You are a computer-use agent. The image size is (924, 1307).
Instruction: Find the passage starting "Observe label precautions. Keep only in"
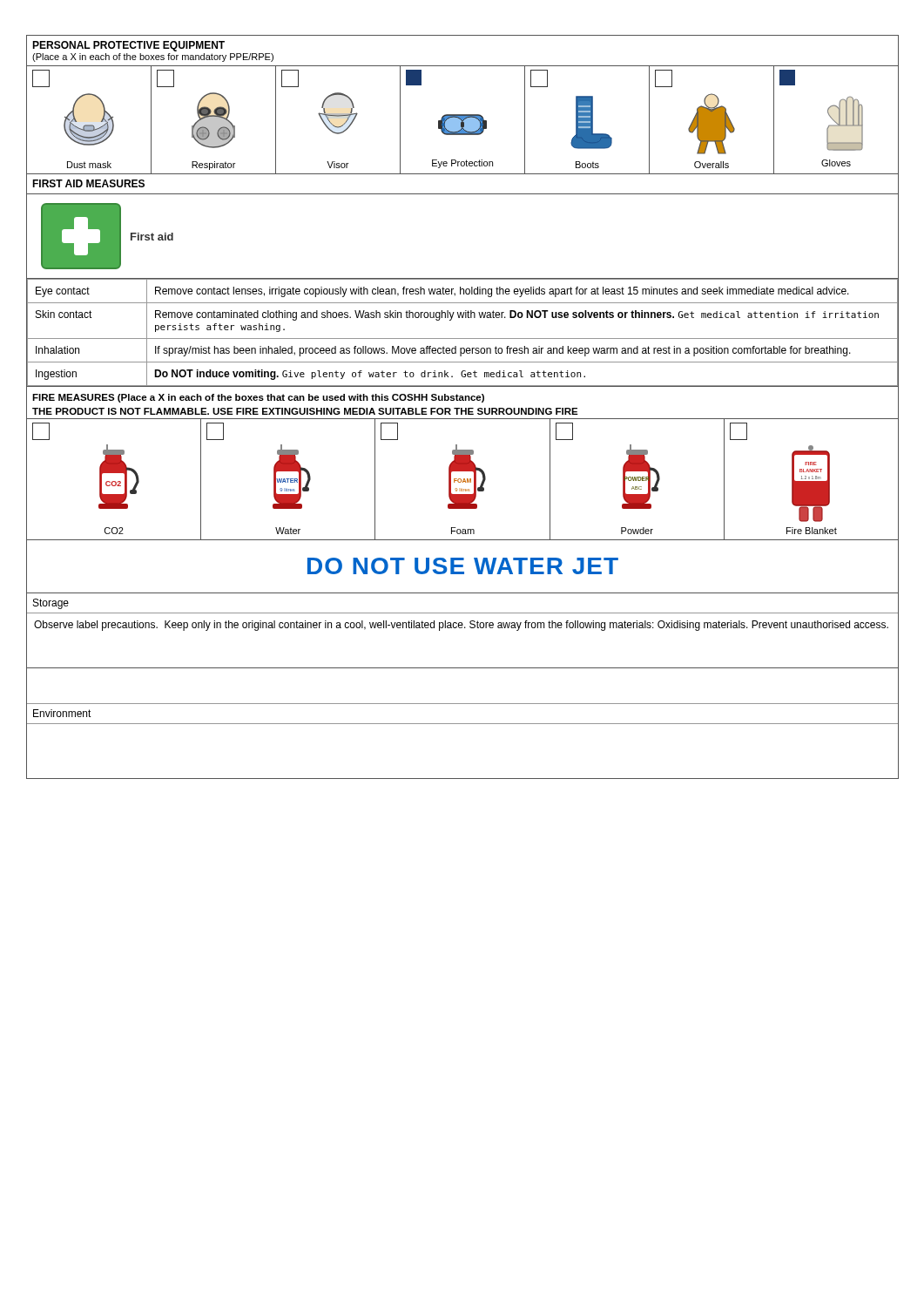pos(462,625)
